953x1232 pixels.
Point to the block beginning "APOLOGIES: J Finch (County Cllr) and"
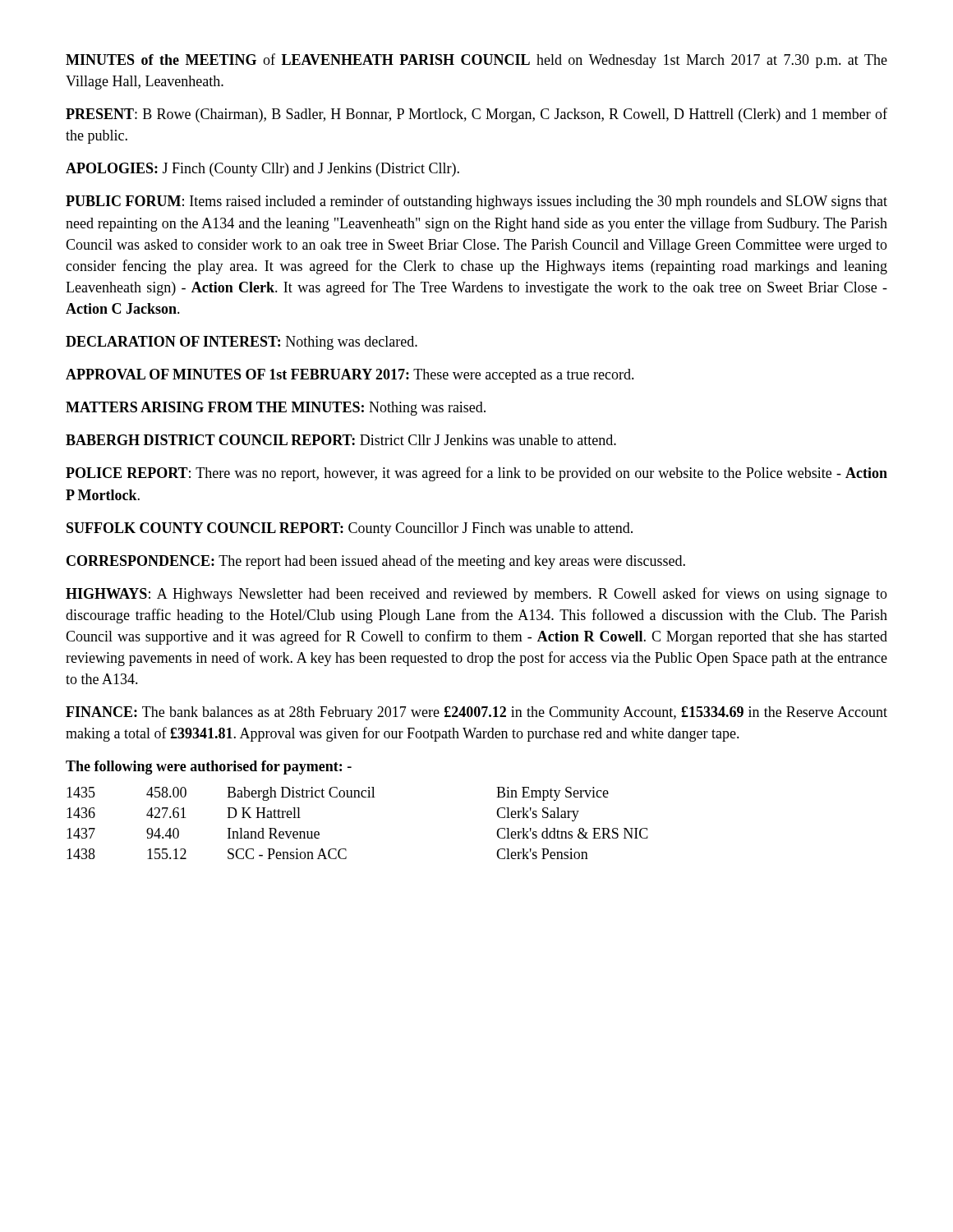(x=262, y=170)
